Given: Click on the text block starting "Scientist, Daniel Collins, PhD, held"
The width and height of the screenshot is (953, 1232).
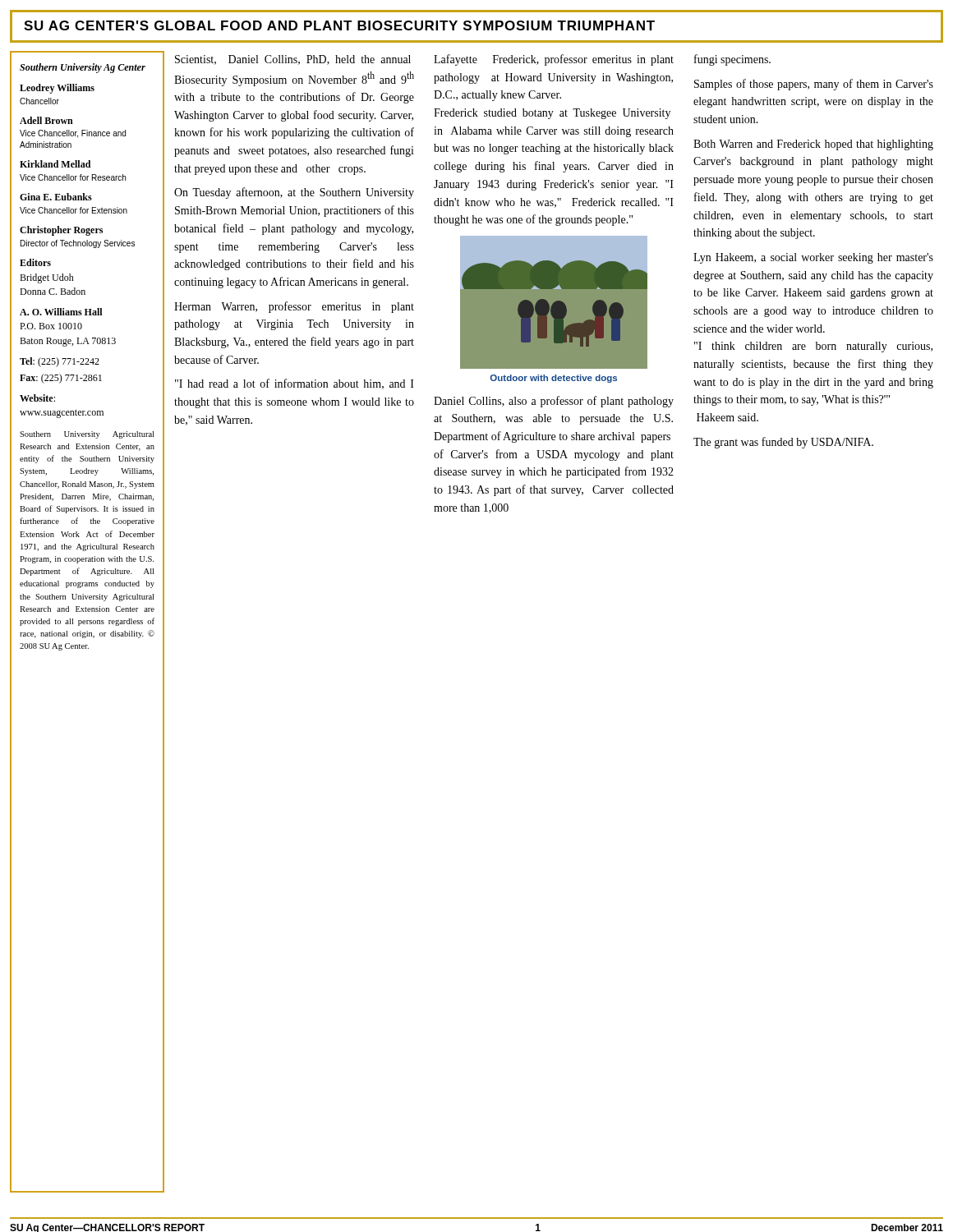Looking at the screenshot, I should click(x=294, y=240).
